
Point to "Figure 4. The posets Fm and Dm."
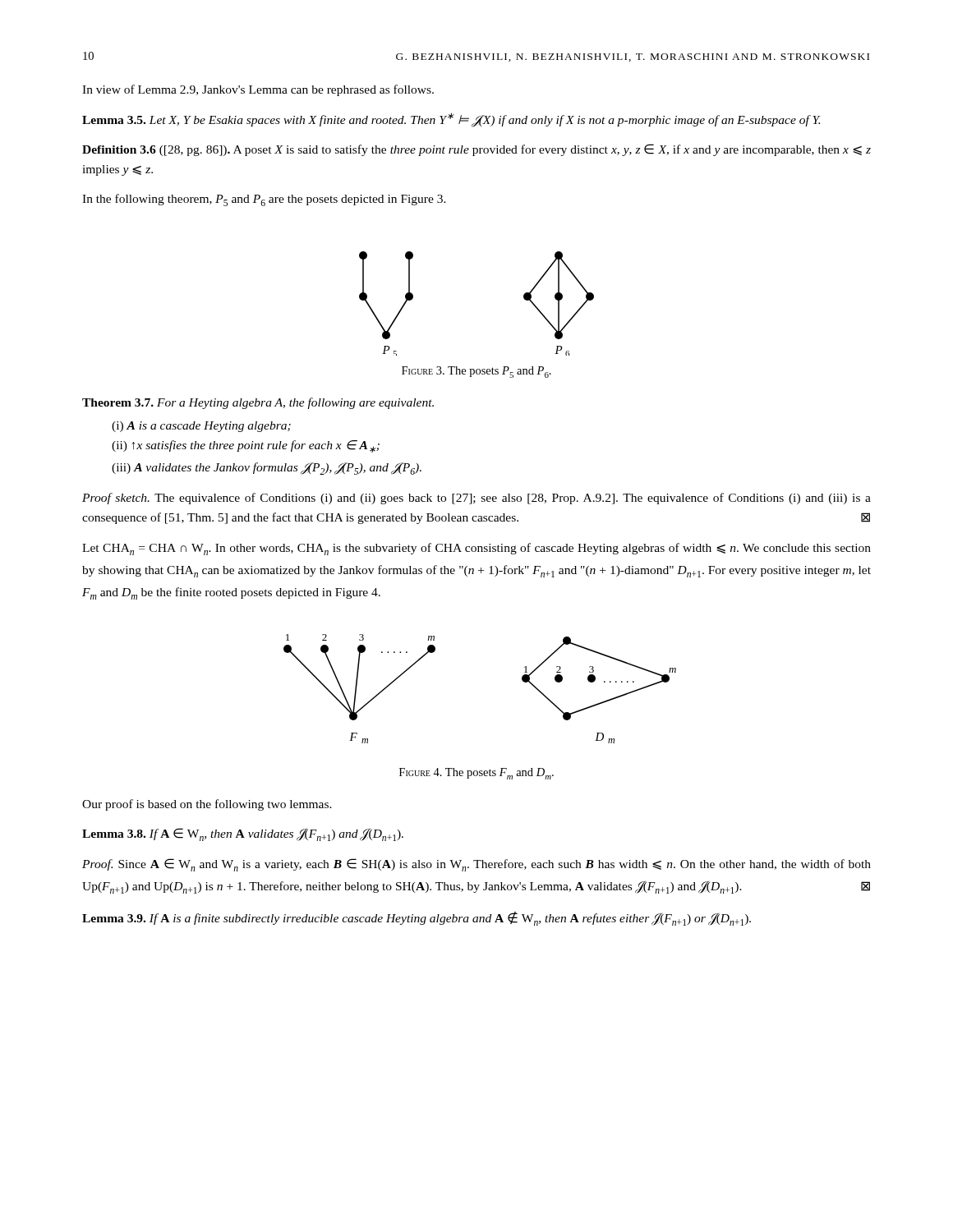[x=476, y=773]
